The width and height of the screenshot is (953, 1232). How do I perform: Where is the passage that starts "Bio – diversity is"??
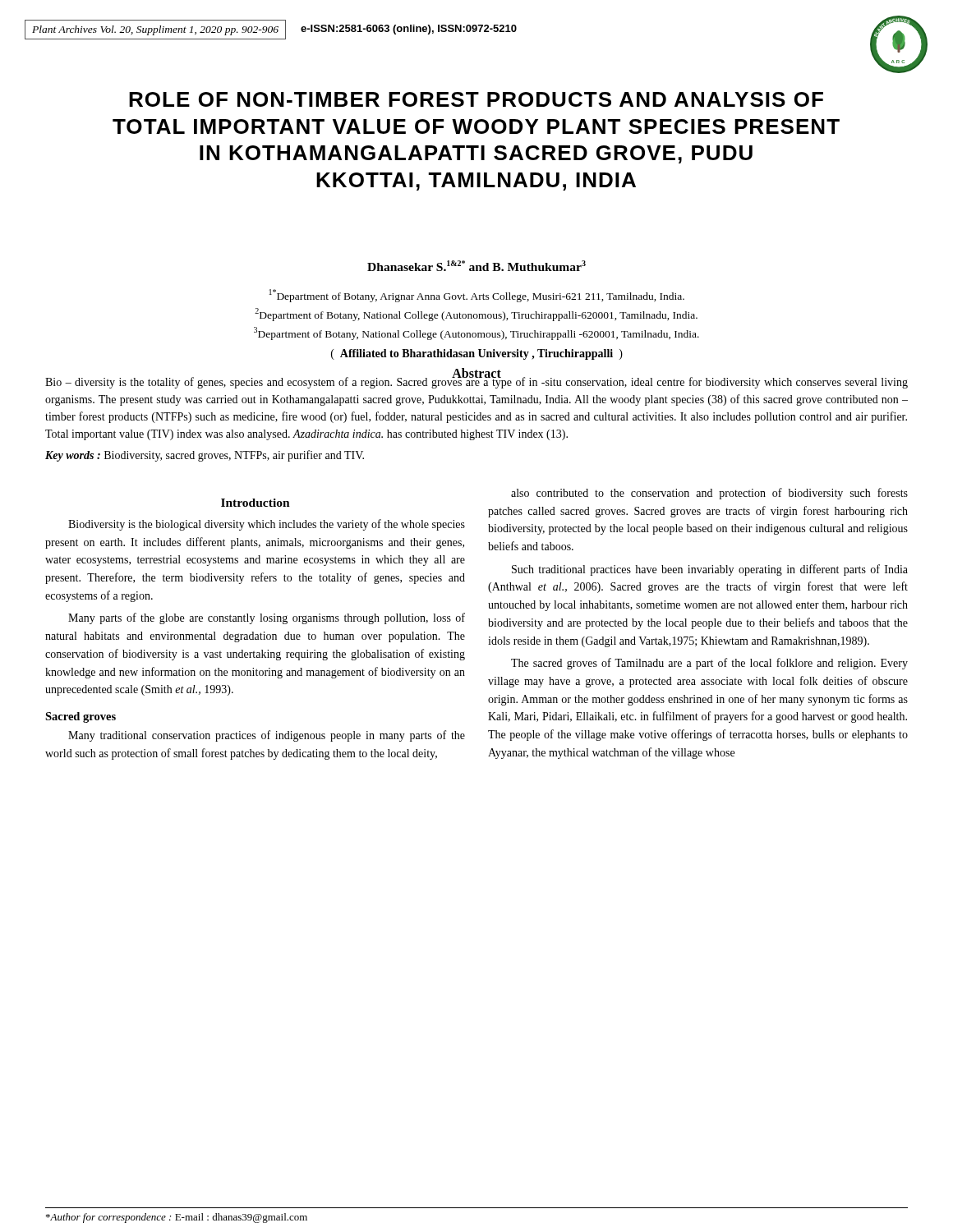pos(476,419)
